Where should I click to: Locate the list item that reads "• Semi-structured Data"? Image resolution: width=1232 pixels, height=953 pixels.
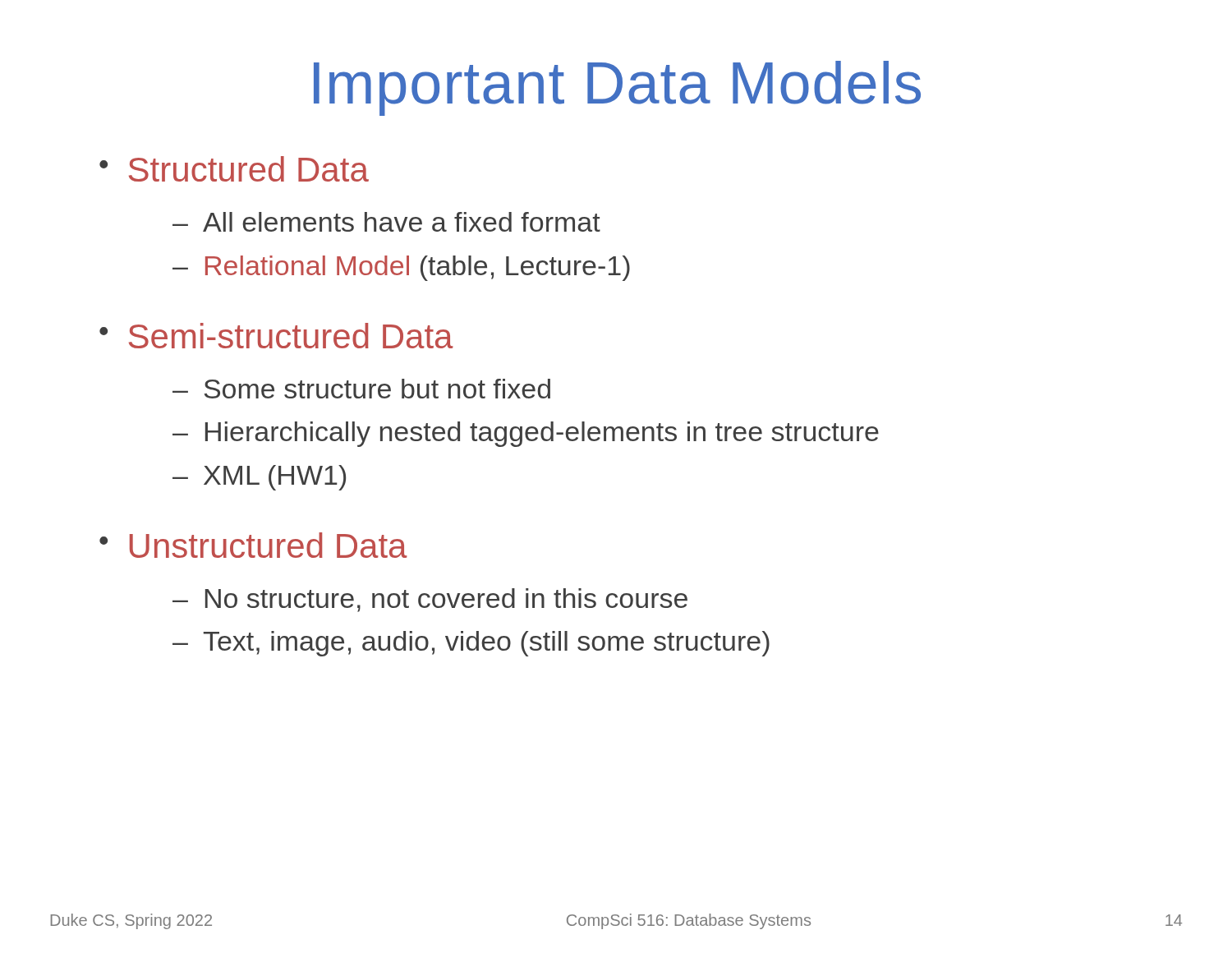[276, 337]
